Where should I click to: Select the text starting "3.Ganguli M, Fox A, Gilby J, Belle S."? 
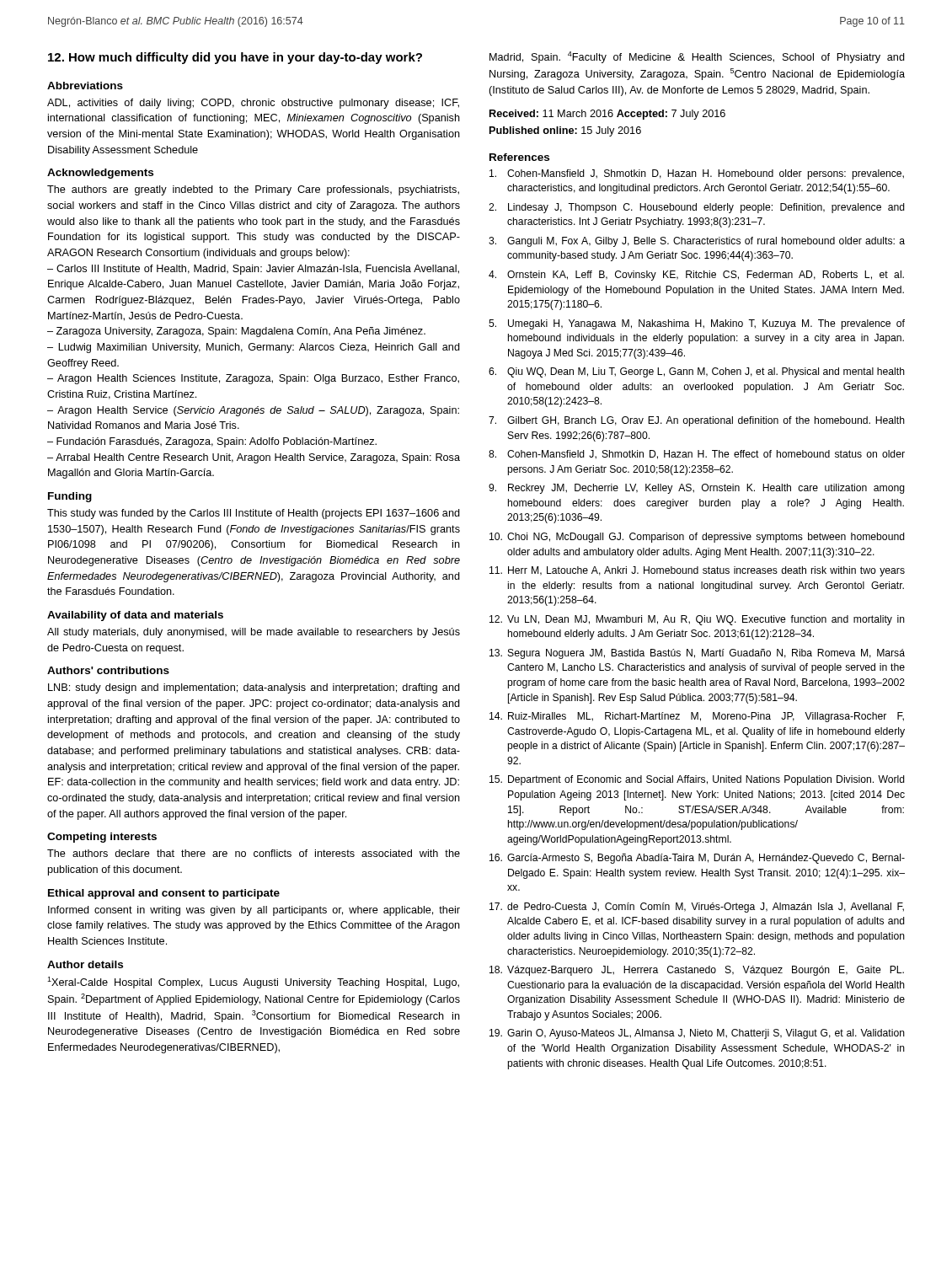pyautogui.click(x=697, y=249)
